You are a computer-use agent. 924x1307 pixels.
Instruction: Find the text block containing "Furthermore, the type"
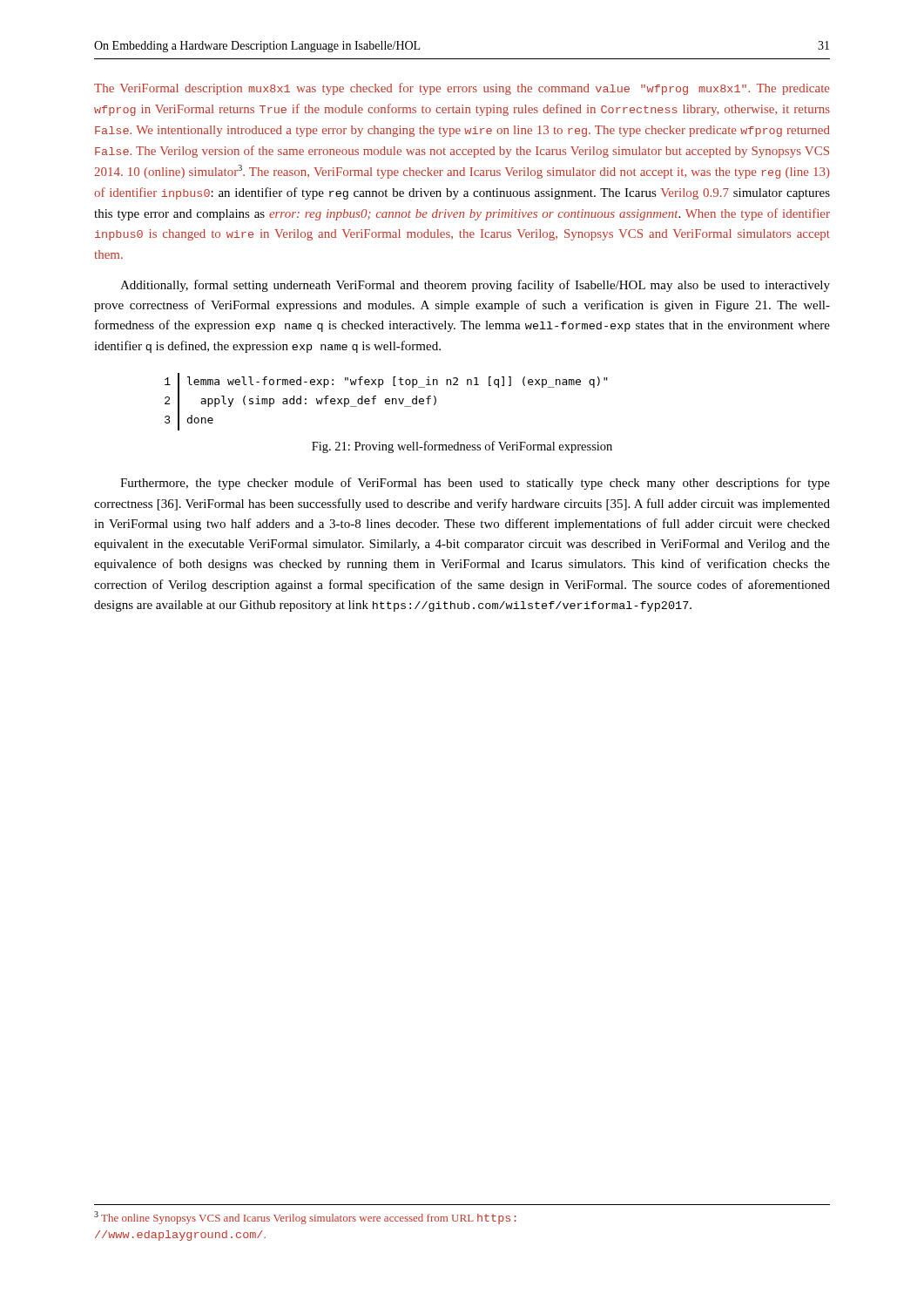(x=462, y=545)
